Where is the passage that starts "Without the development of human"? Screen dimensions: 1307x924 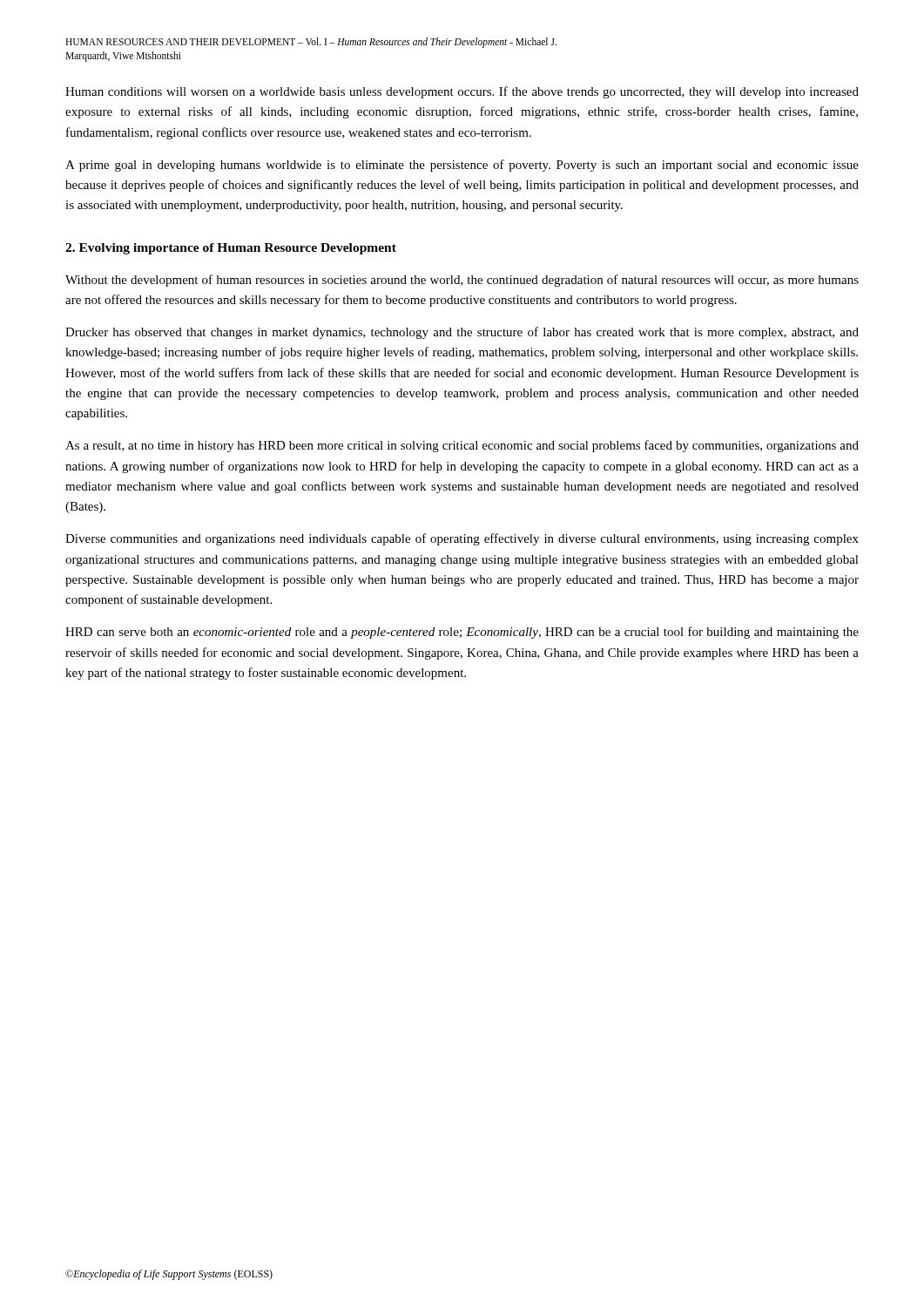coord(462,290)
